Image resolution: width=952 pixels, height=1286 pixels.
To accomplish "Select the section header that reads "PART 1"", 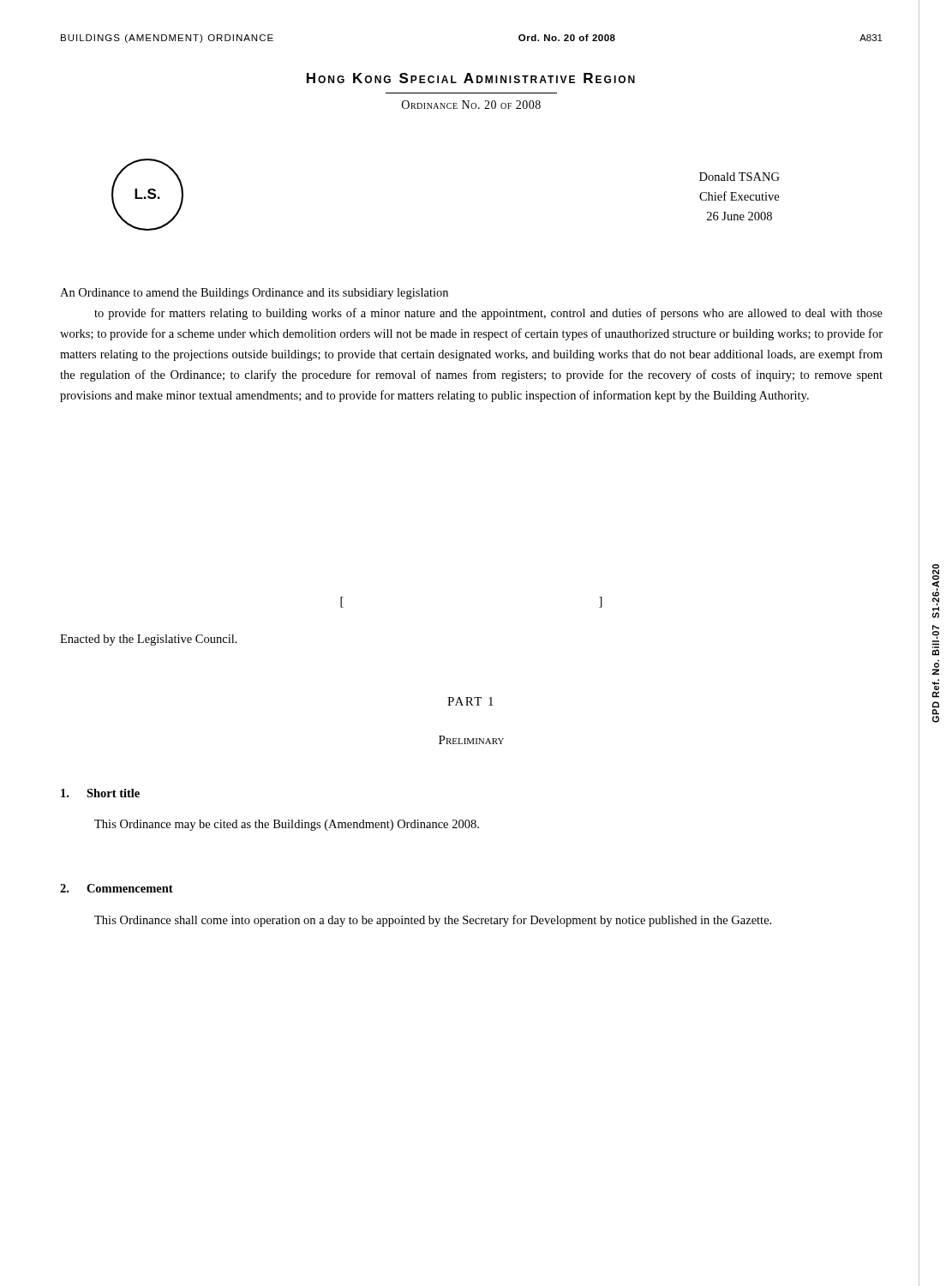I will click(471, 701).
